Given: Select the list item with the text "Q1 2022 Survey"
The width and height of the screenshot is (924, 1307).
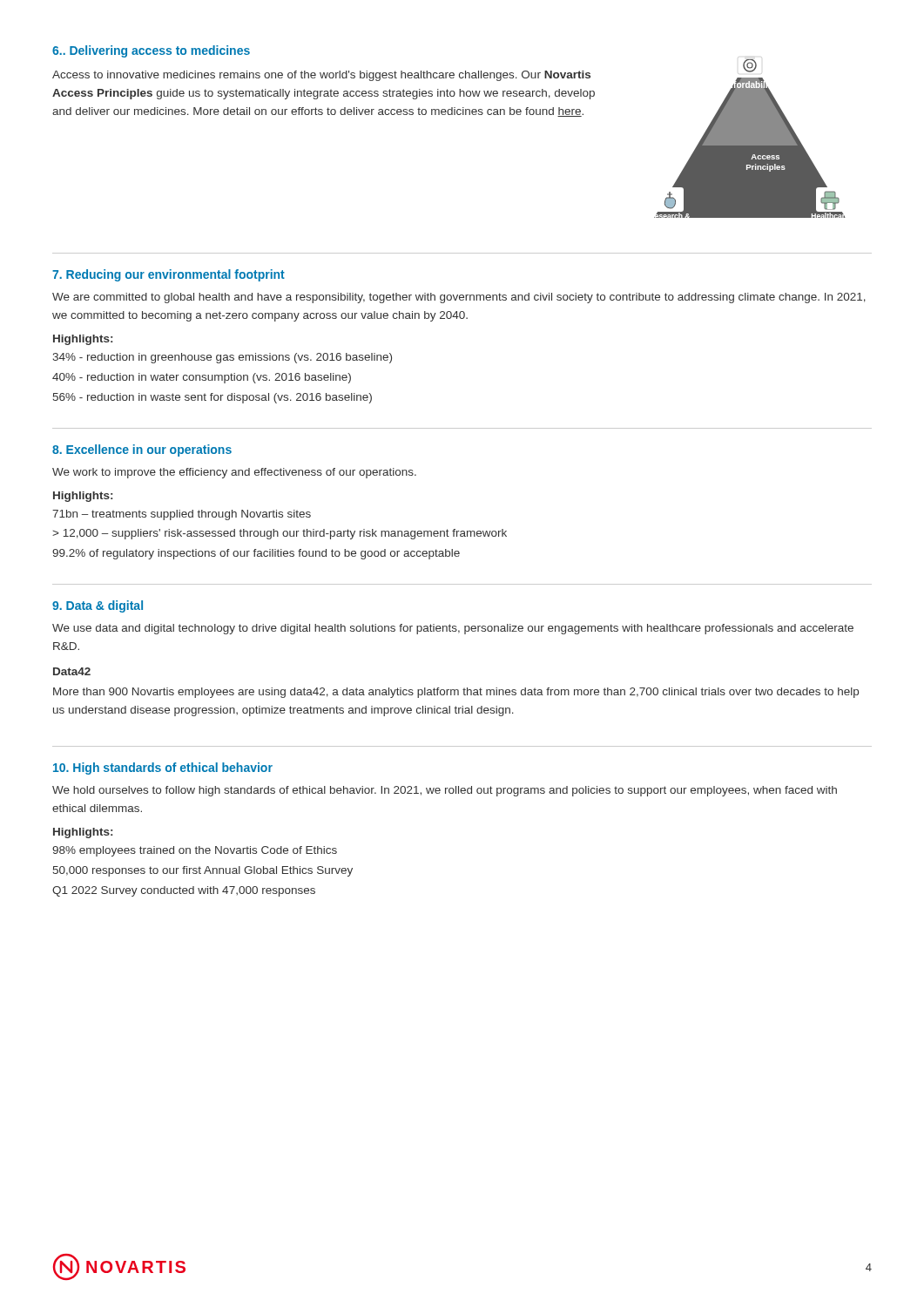Looking at the screenshot, I should tap(184, 890).
